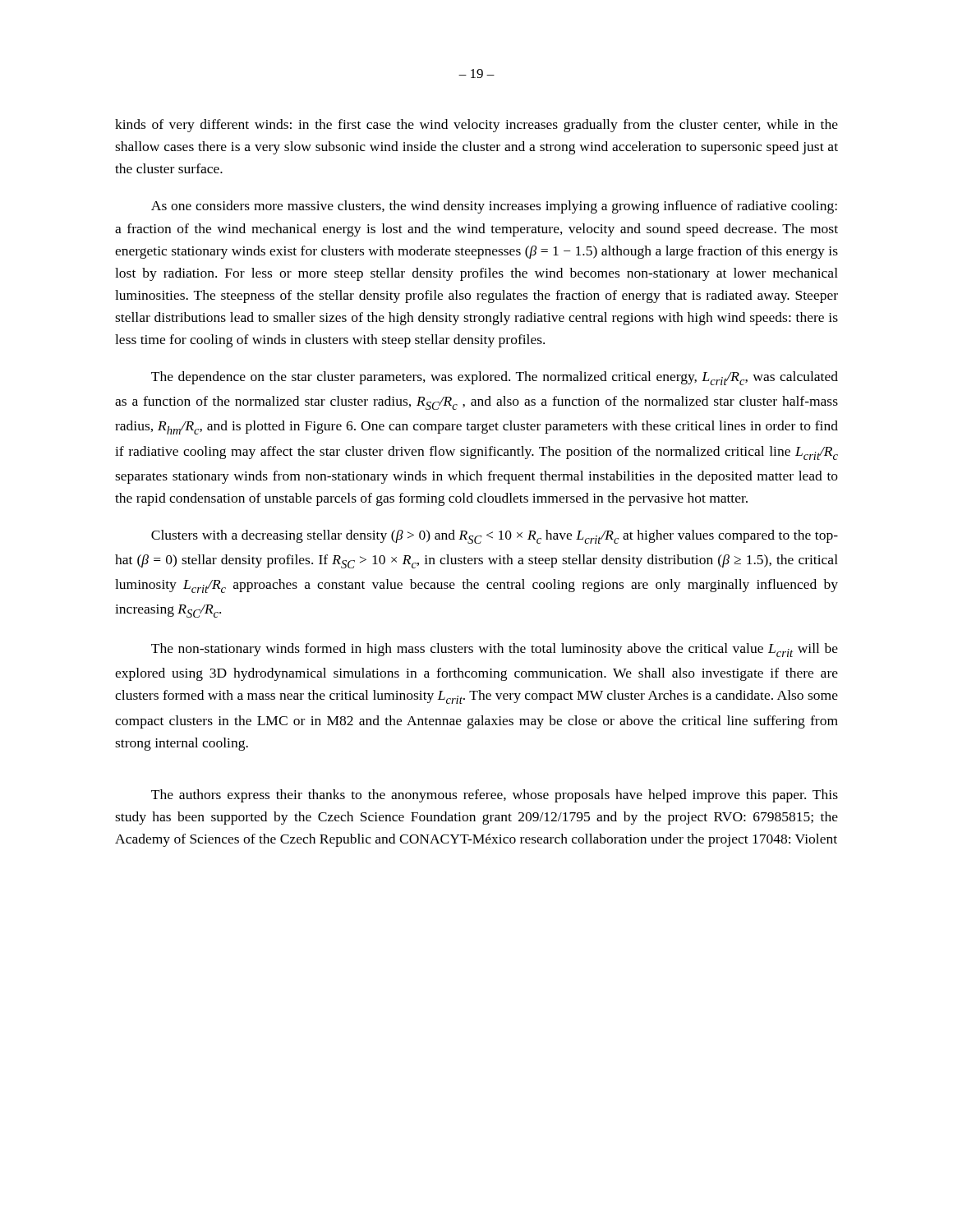Click on the text block containing "kinds of very different winds: in the"
Screen dimensions: 1232x953
(x=476, y=147)
